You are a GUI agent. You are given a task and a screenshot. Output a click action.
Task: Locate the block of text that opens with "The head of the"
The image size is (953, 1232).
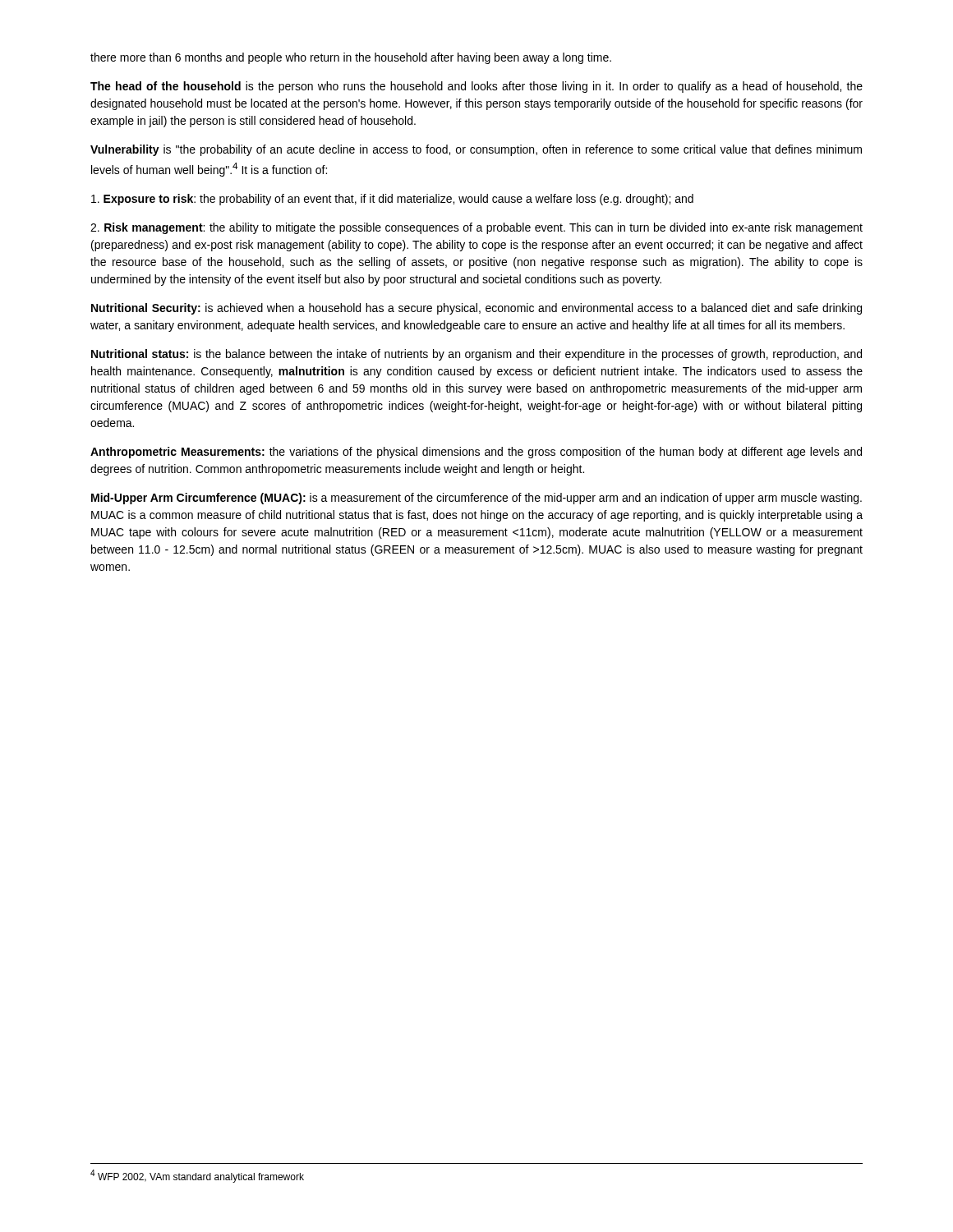476,103
